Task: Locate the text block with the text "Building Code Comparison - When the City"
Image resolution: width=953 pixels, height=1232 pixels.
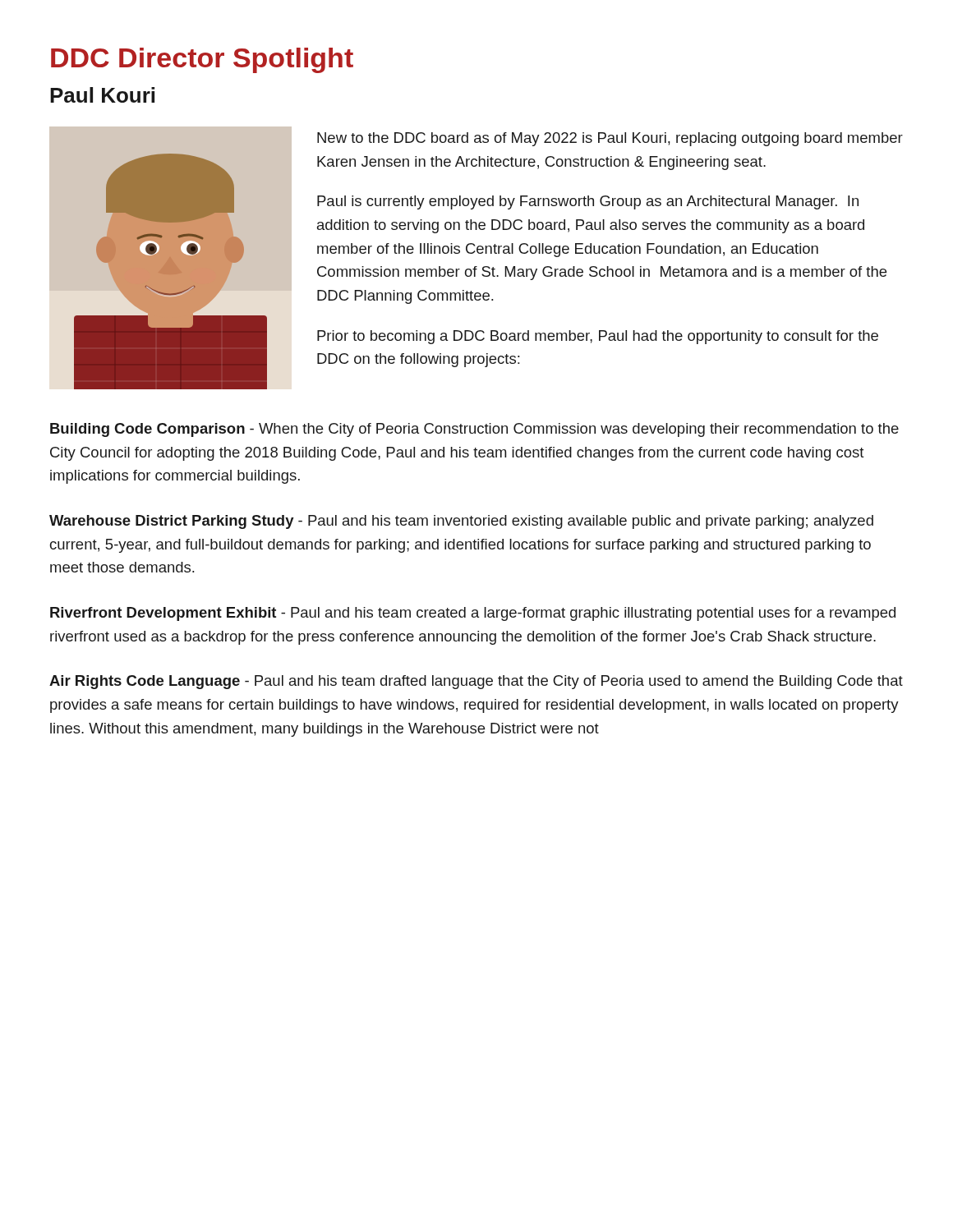Action: coord(474,452)
